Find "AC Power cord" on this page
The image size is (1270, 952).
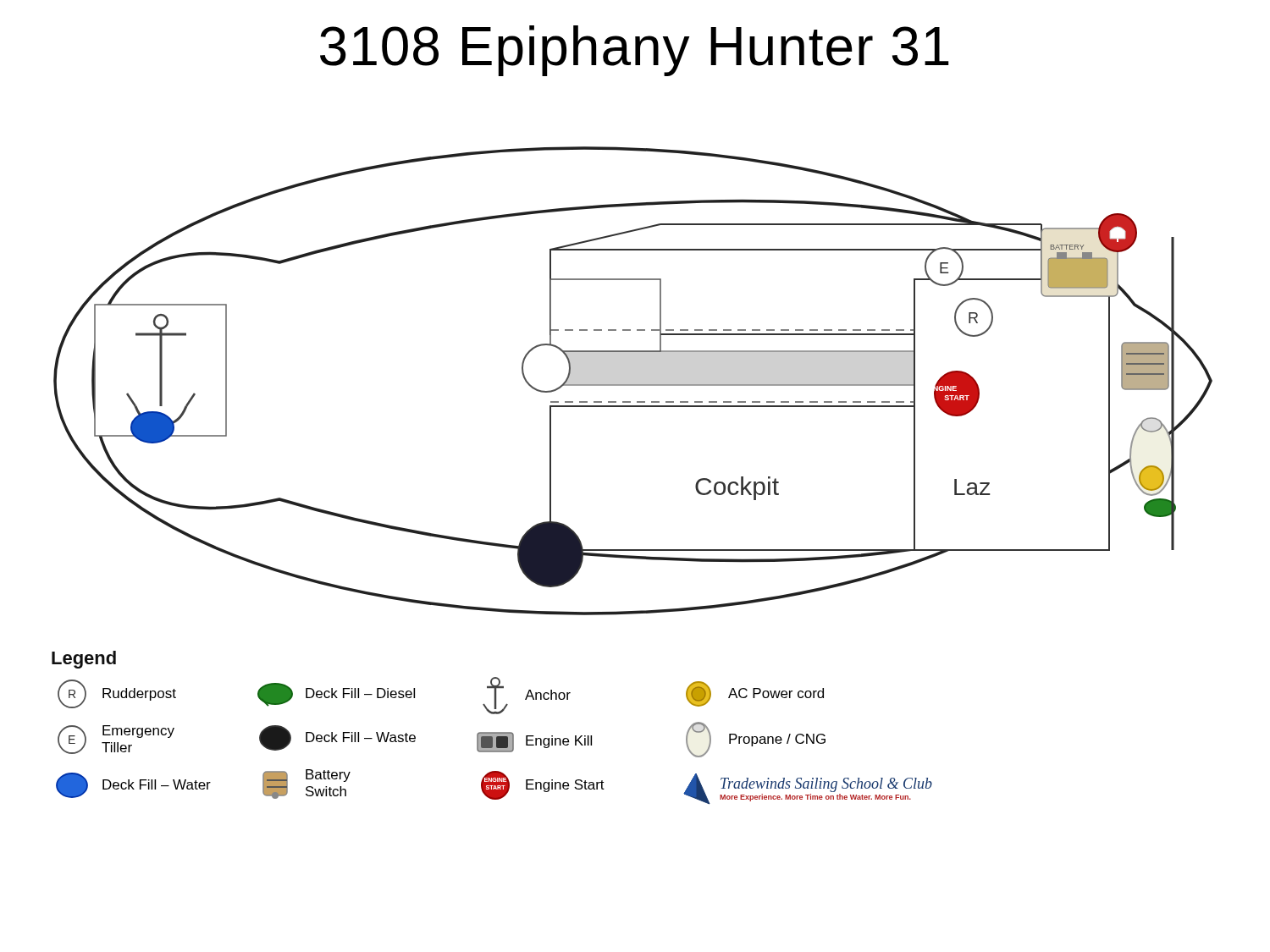click(x=751, y=694)
